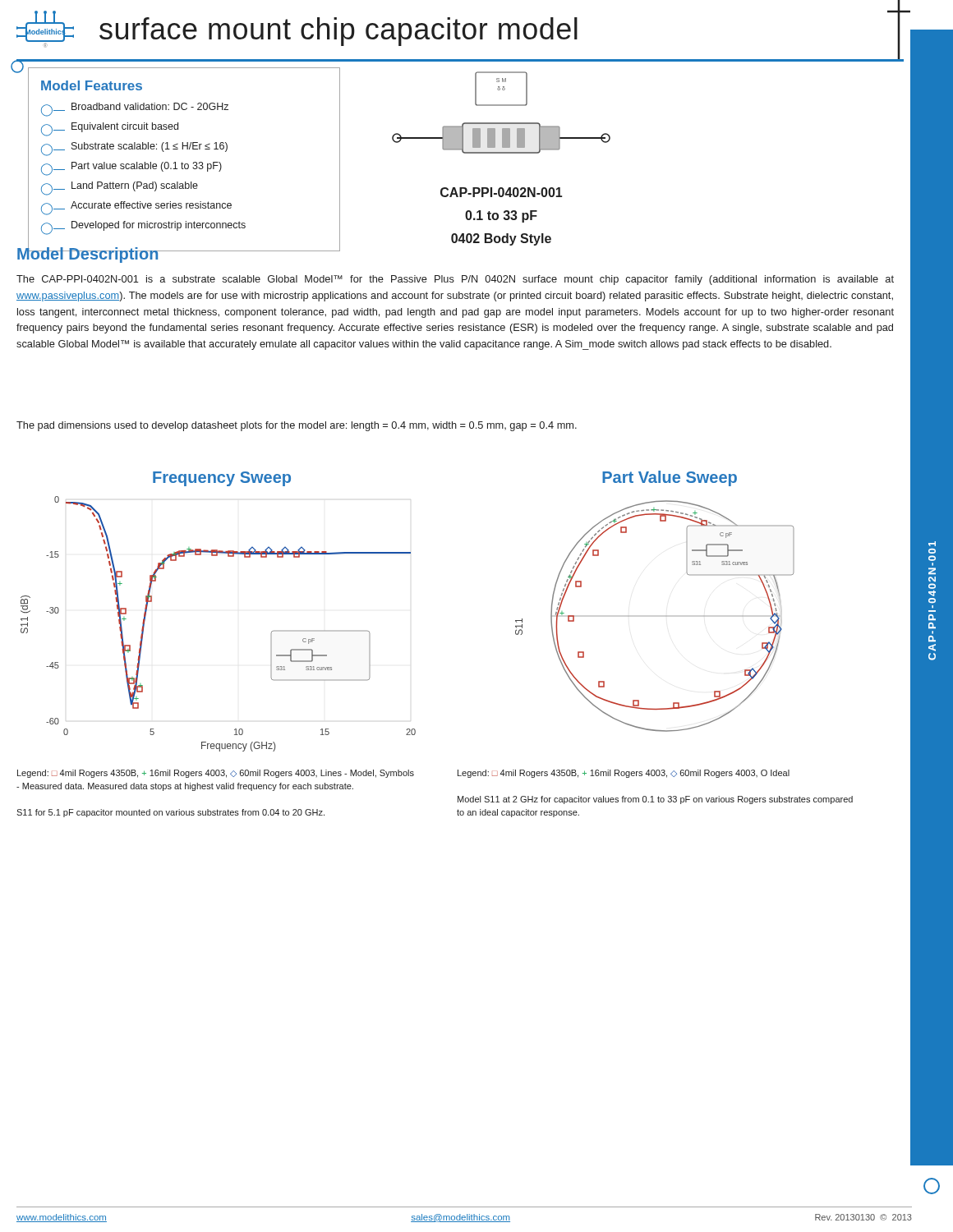
Task: Locate the section header with the text "Model Features ◯— Broadband validation: DC"
Action: 184,157
